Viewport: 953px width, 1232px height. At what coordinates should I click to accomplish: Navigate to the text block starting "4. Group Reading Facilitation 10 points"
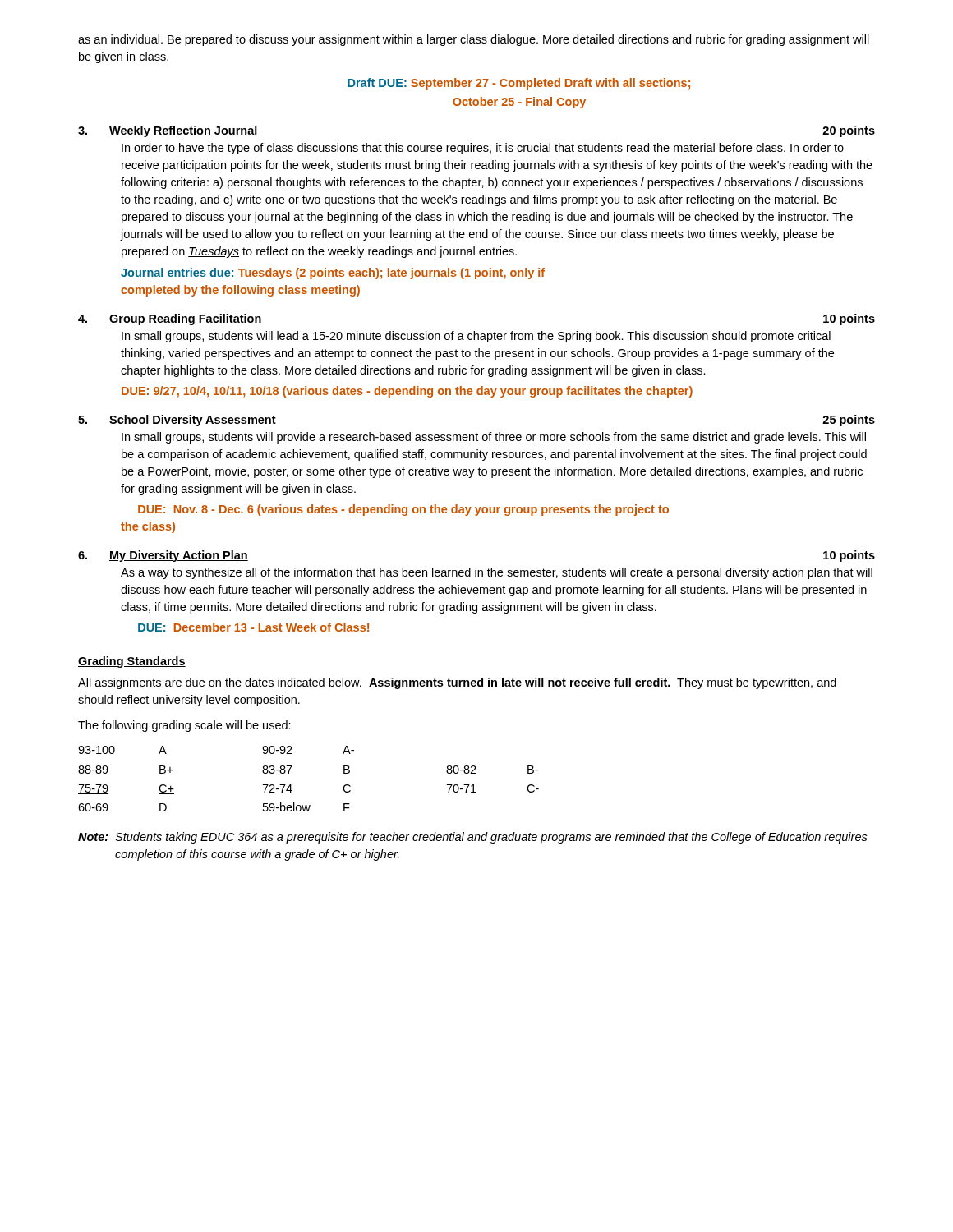click(166, 319)
